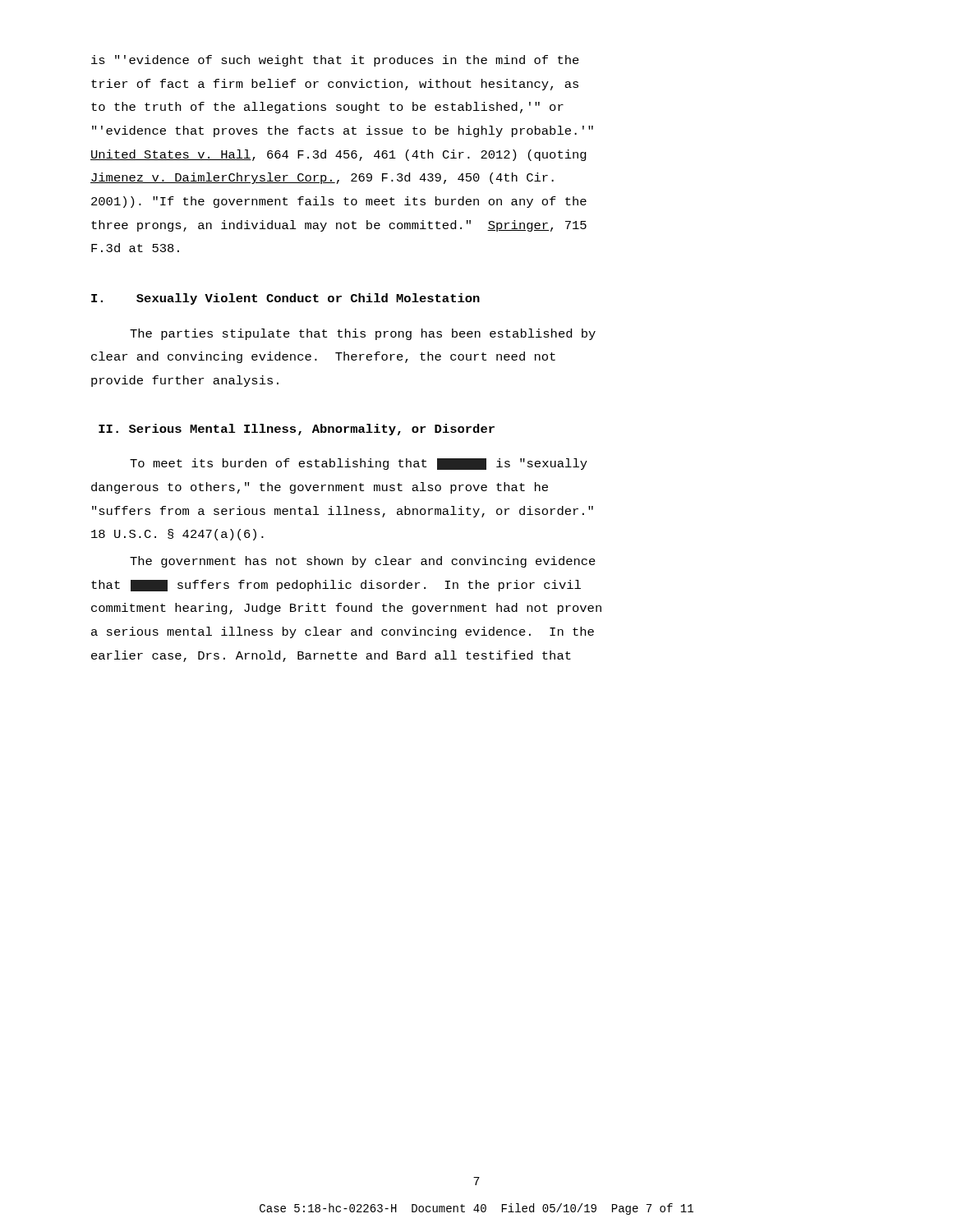Find the block on this page that starts "To meet its burden of establishing that is"
The height and width of the screenshot is (1232, 953).
(343, 500)
